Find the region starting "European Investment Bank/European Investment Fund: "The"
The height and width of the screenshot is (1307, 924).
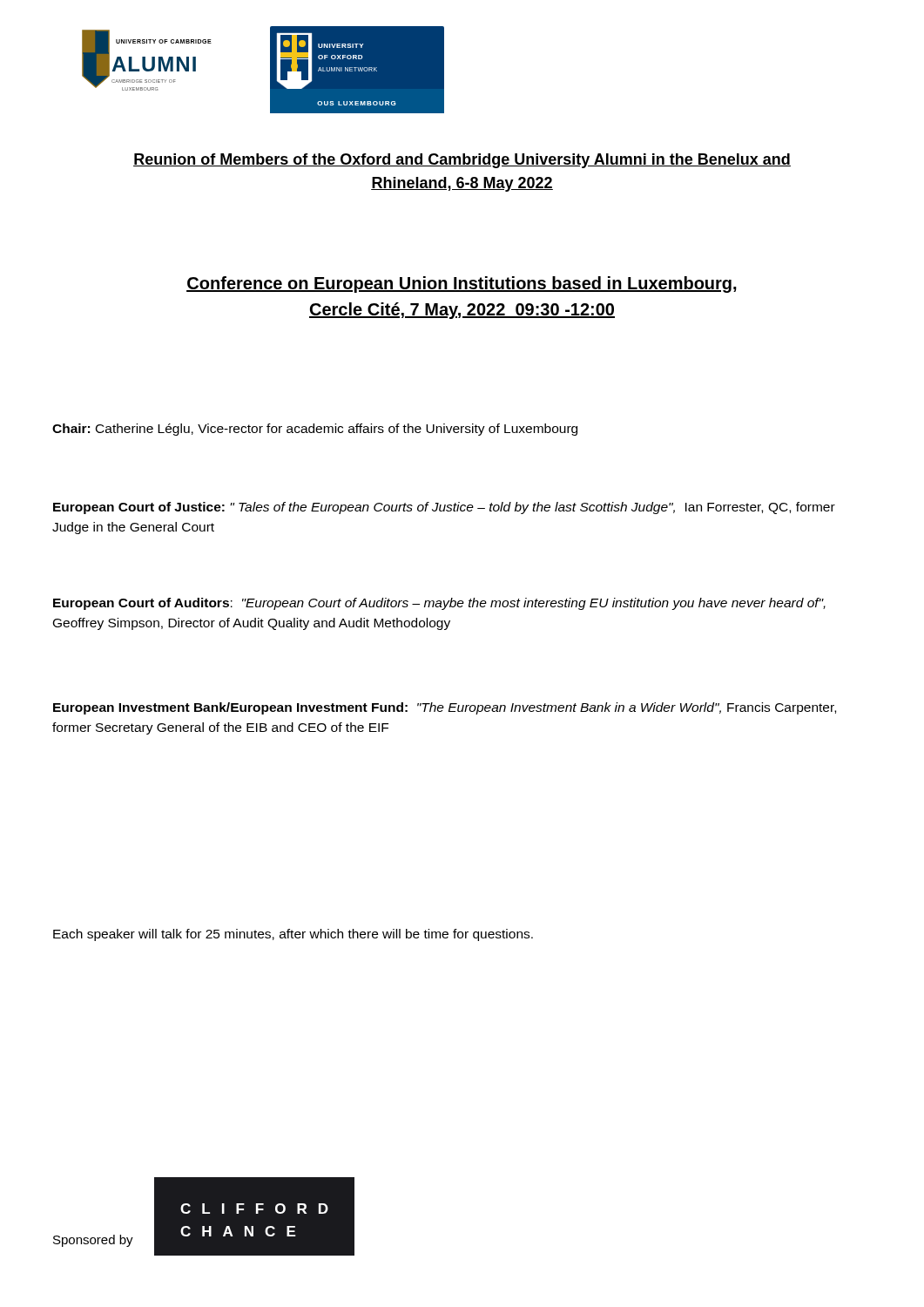click(x=462, y=717)
